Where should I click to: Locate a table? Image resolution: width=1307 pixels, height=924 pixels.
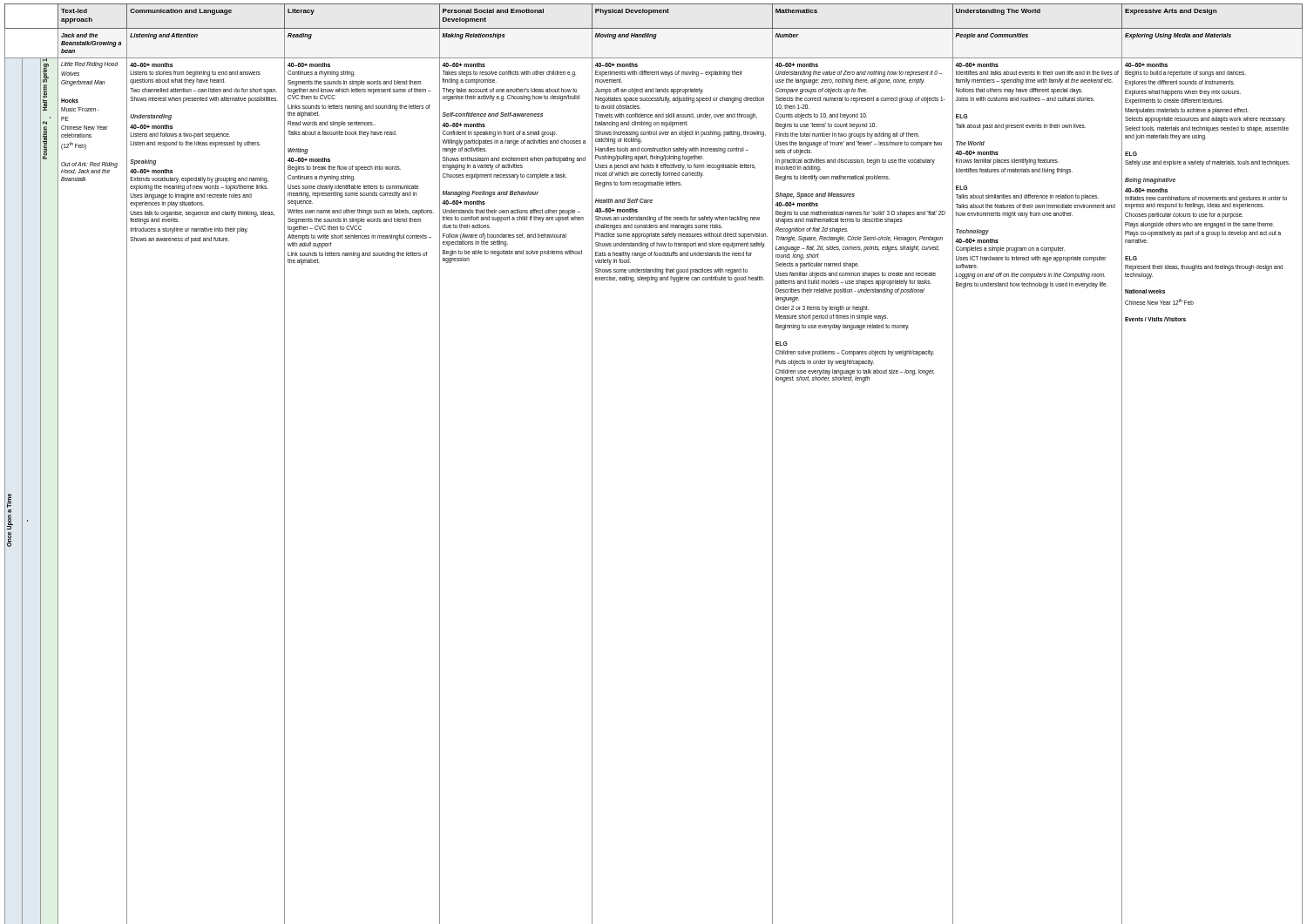point(654,464)
